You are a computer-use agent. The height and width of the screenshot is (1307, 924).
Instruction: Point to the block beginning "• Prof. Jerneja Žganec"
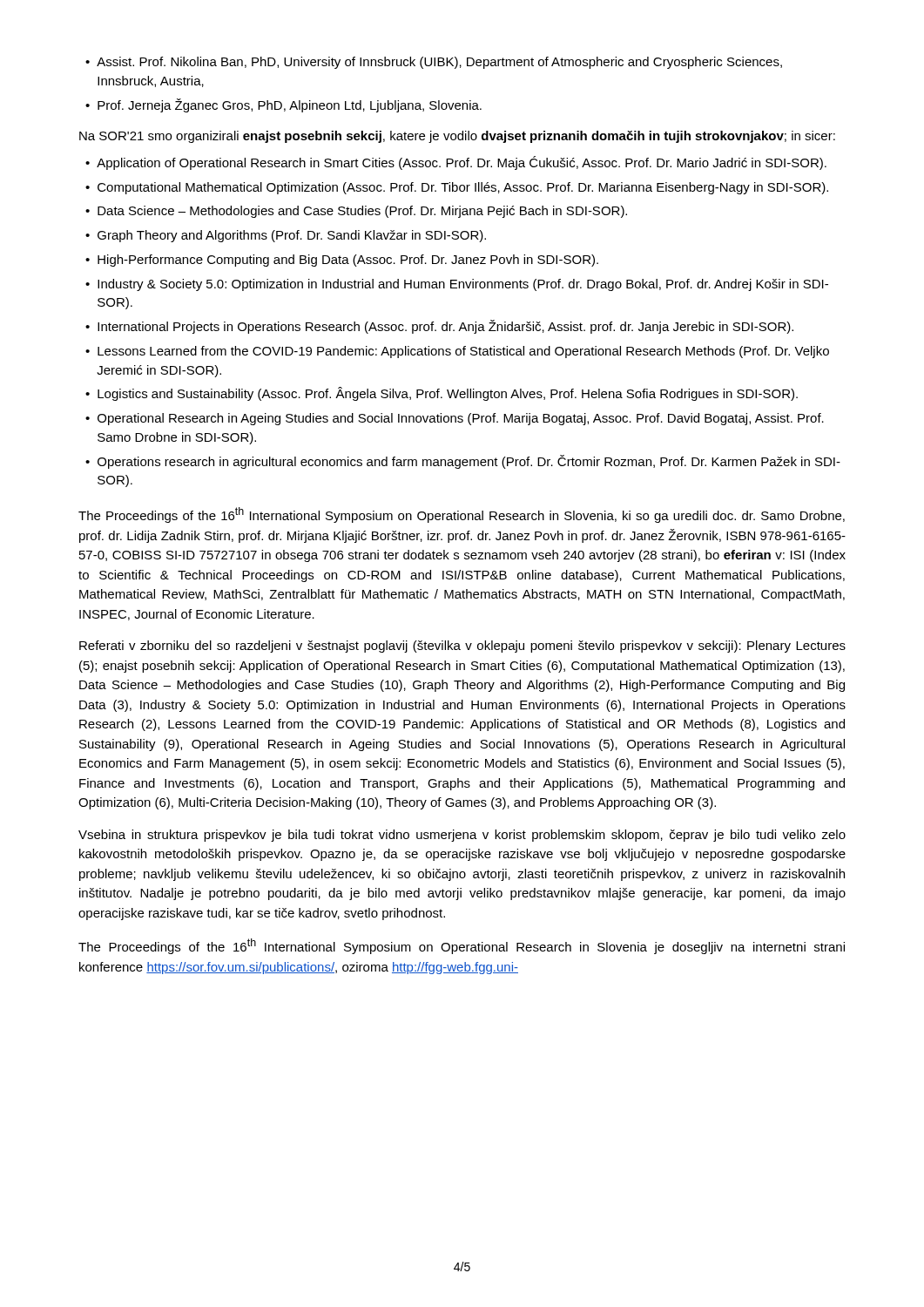coord(284,105)
